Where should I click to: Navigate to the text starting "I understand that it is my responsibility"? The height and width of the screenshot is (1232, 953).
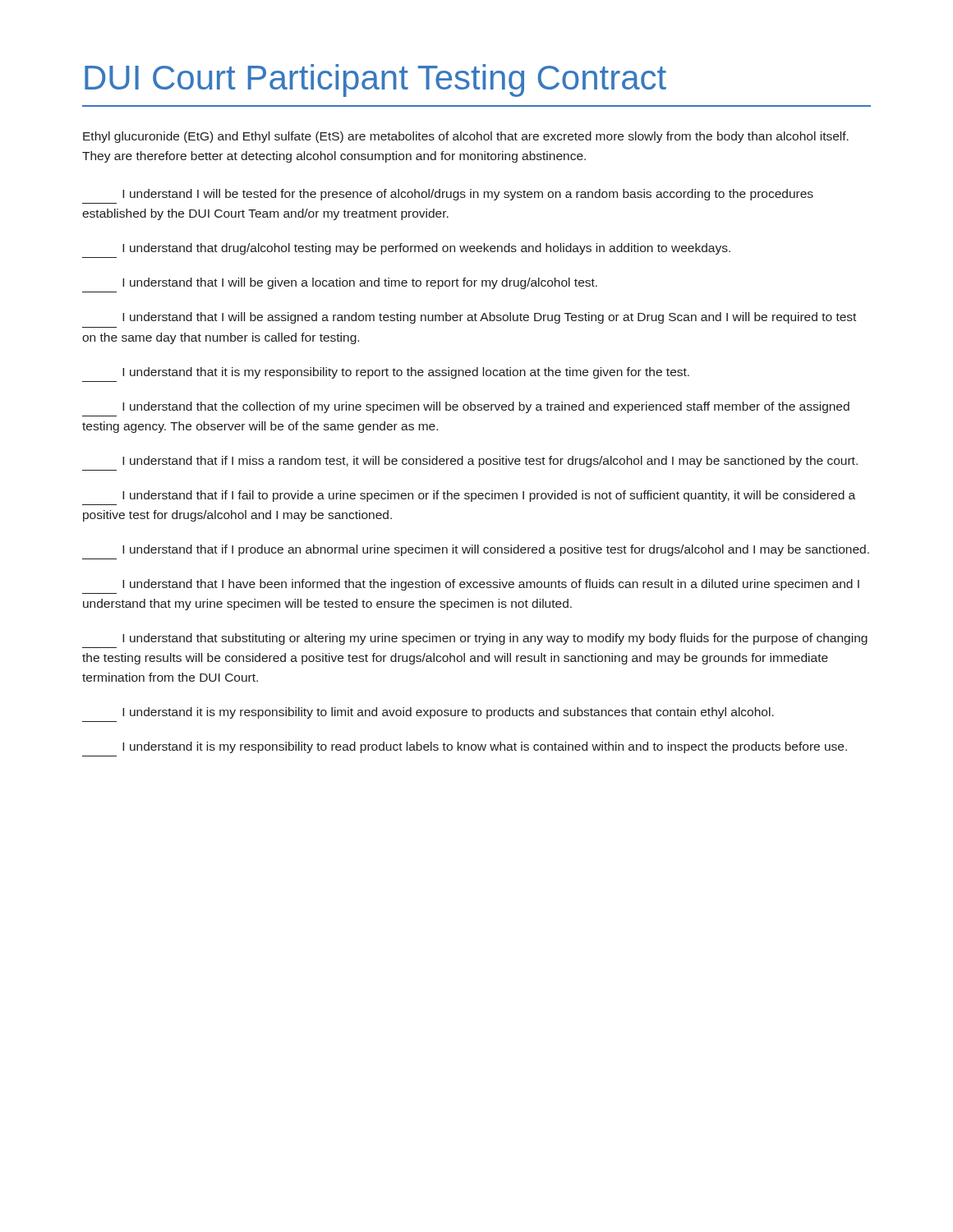[386, 373]
